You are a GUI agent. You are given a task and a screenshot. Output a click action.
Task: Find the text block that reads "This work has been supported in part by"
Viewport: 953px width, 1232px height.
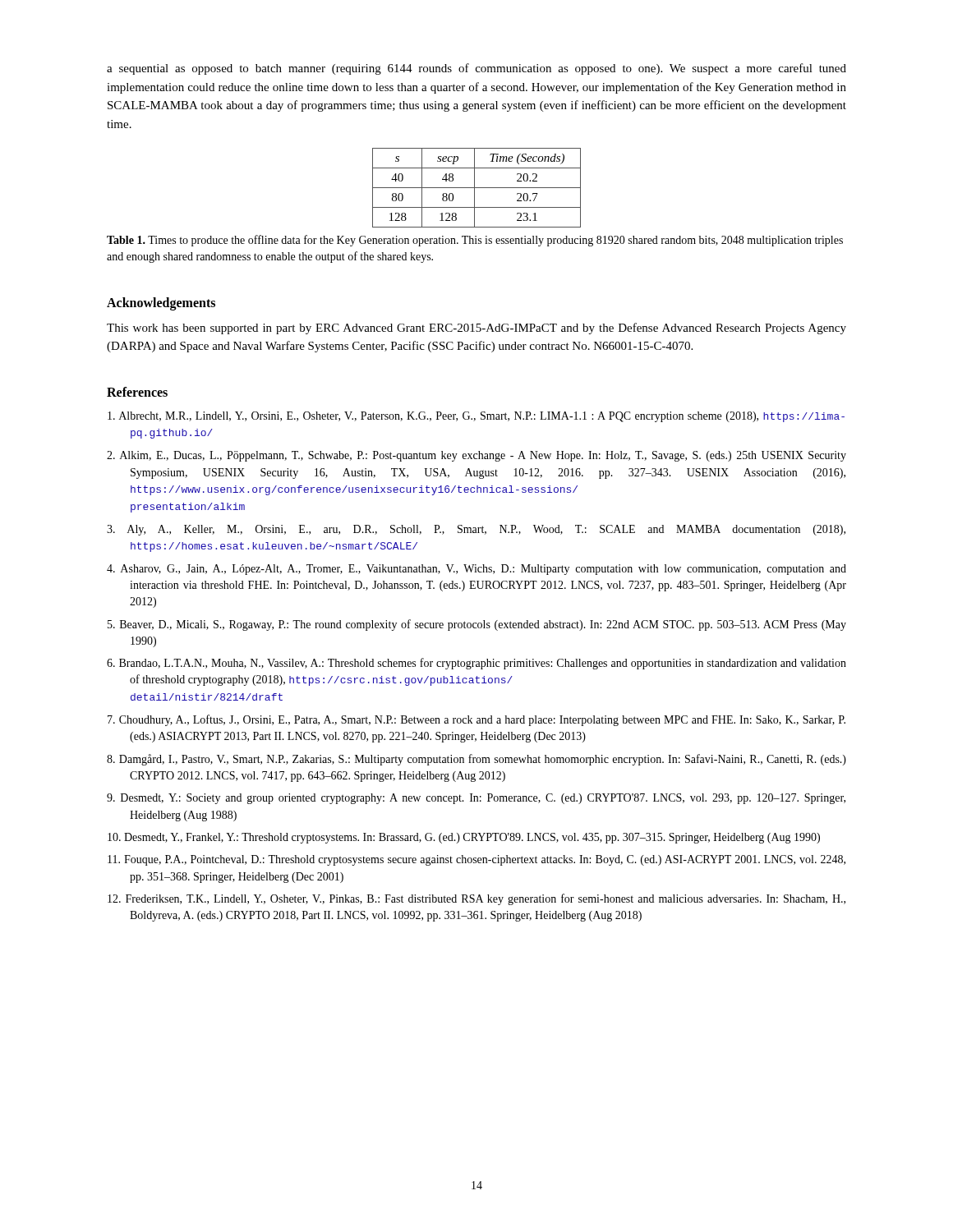click(476, 337)
